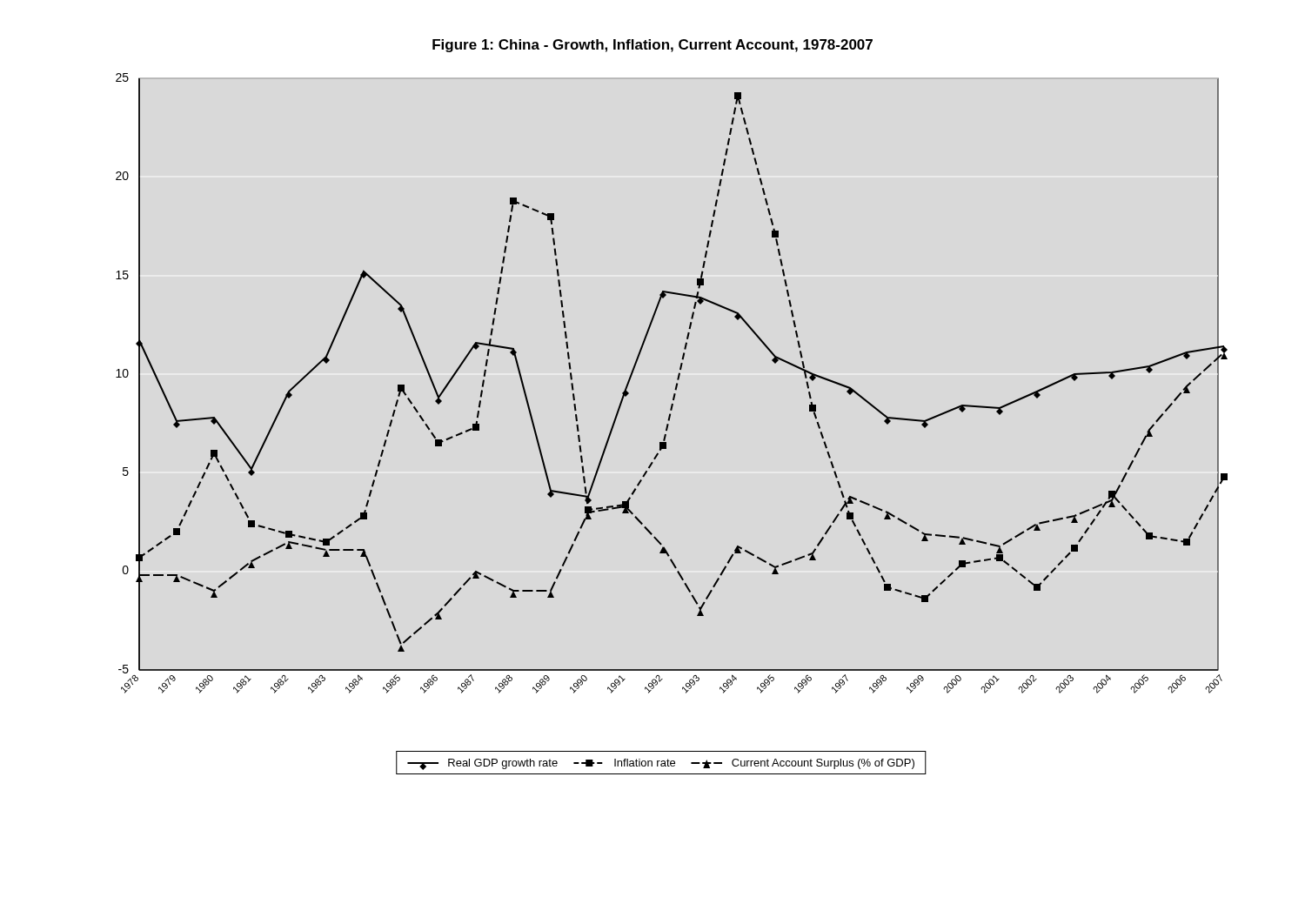The height and width of the screenshot is (924, 1305).
Task: Select the region starting "Figure 1: China -"
Action: 652,45
